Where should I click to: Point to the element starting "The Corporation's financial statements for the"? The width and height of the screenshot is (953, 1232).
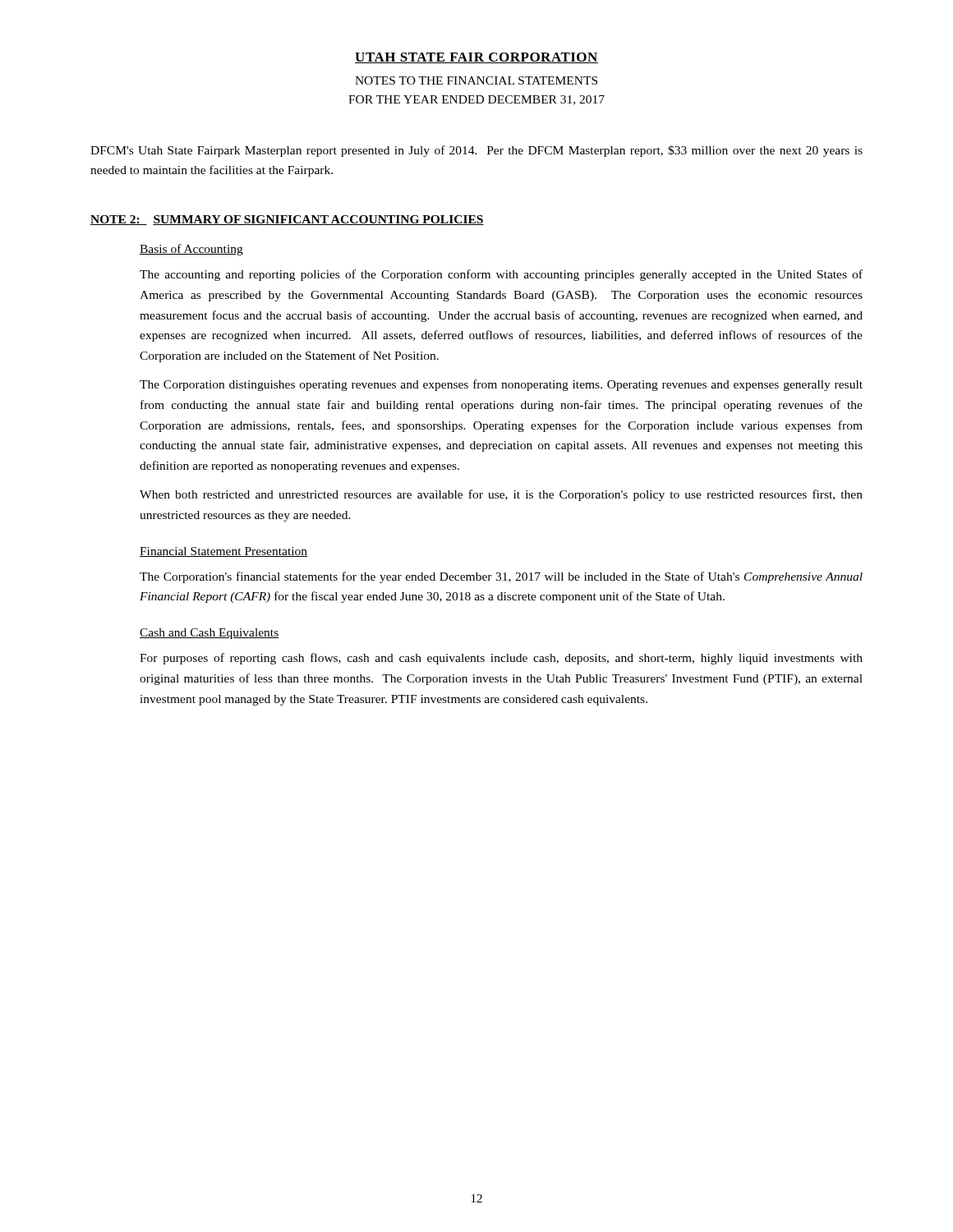(501, 586)
